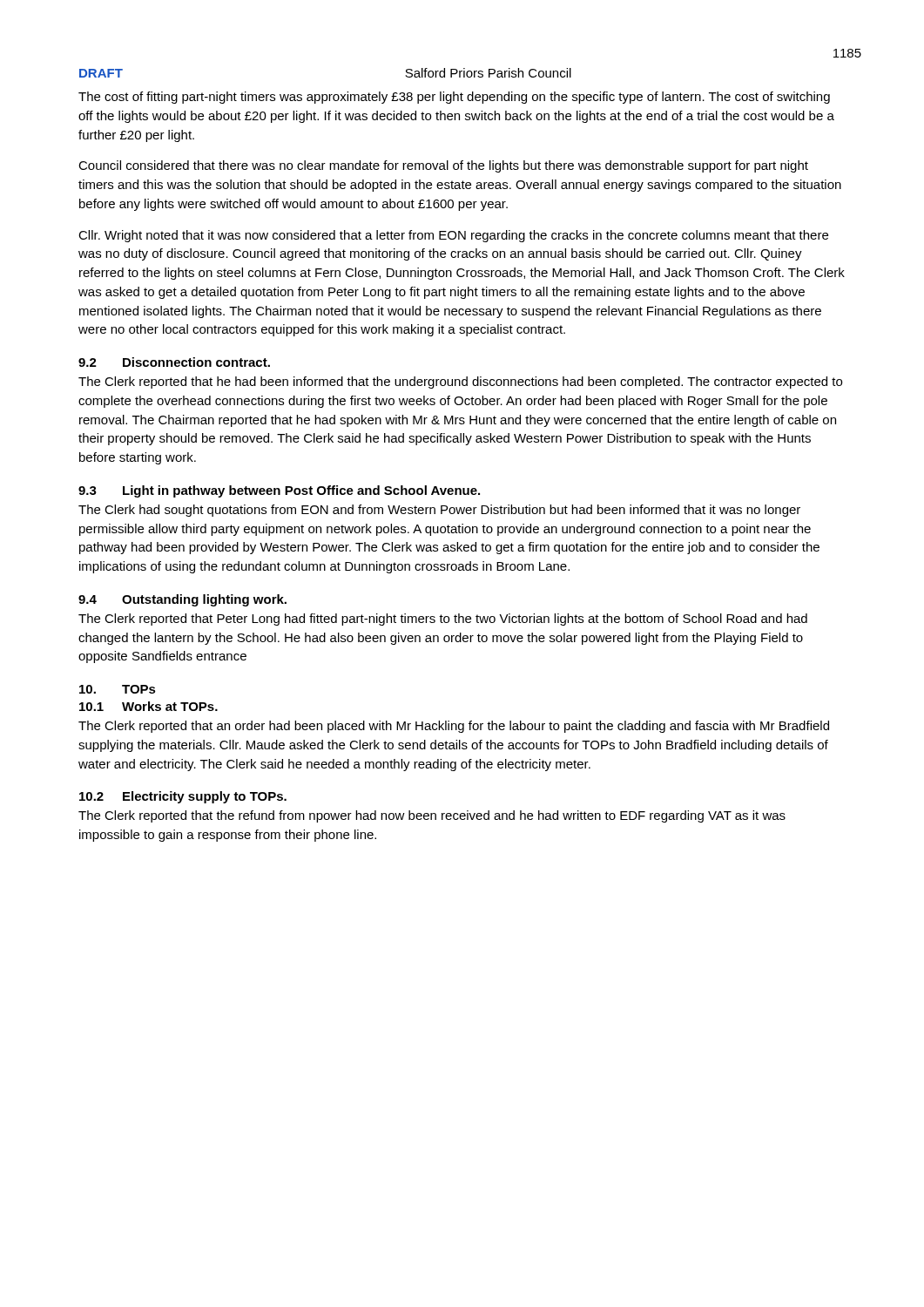This screenshot has height=1307, width=924.
Task: Find the passage starting "9.2 Disconnection contract."
Action: 175,362
